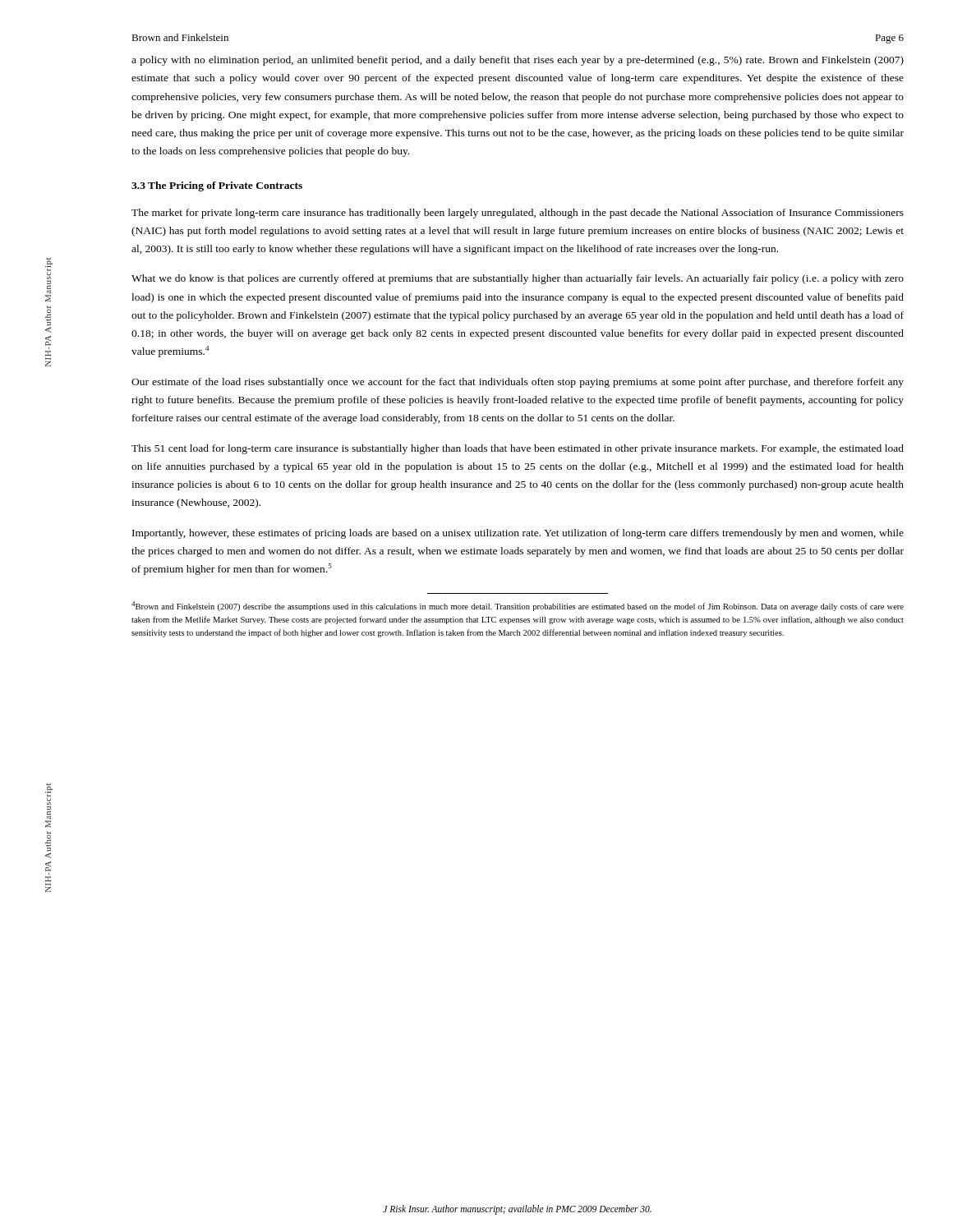Point to the text starting "The market for private long-term care insurance"

tap(518, 230)
